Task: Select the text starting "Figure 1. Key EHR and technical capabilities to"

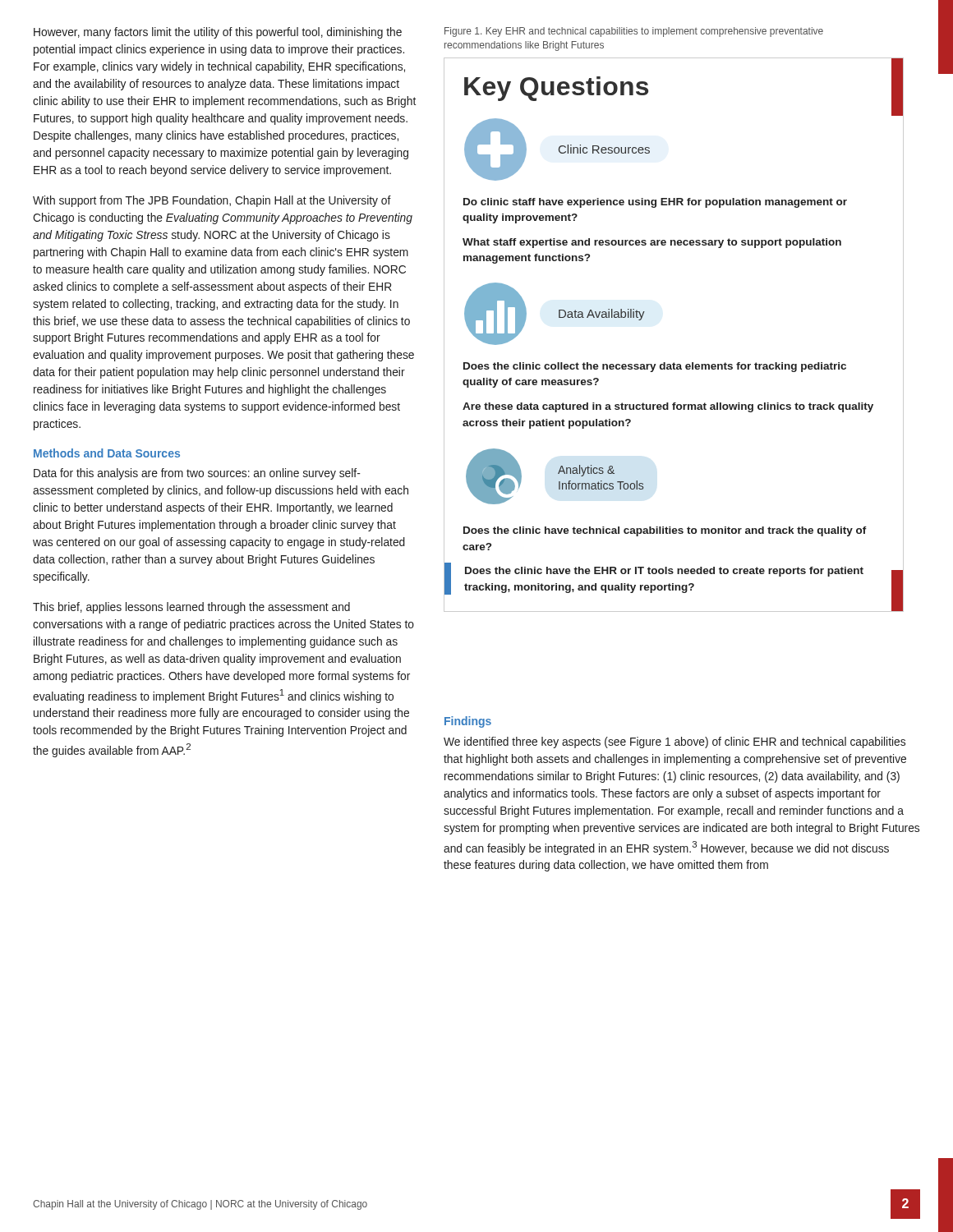Action: click(634, 38)
